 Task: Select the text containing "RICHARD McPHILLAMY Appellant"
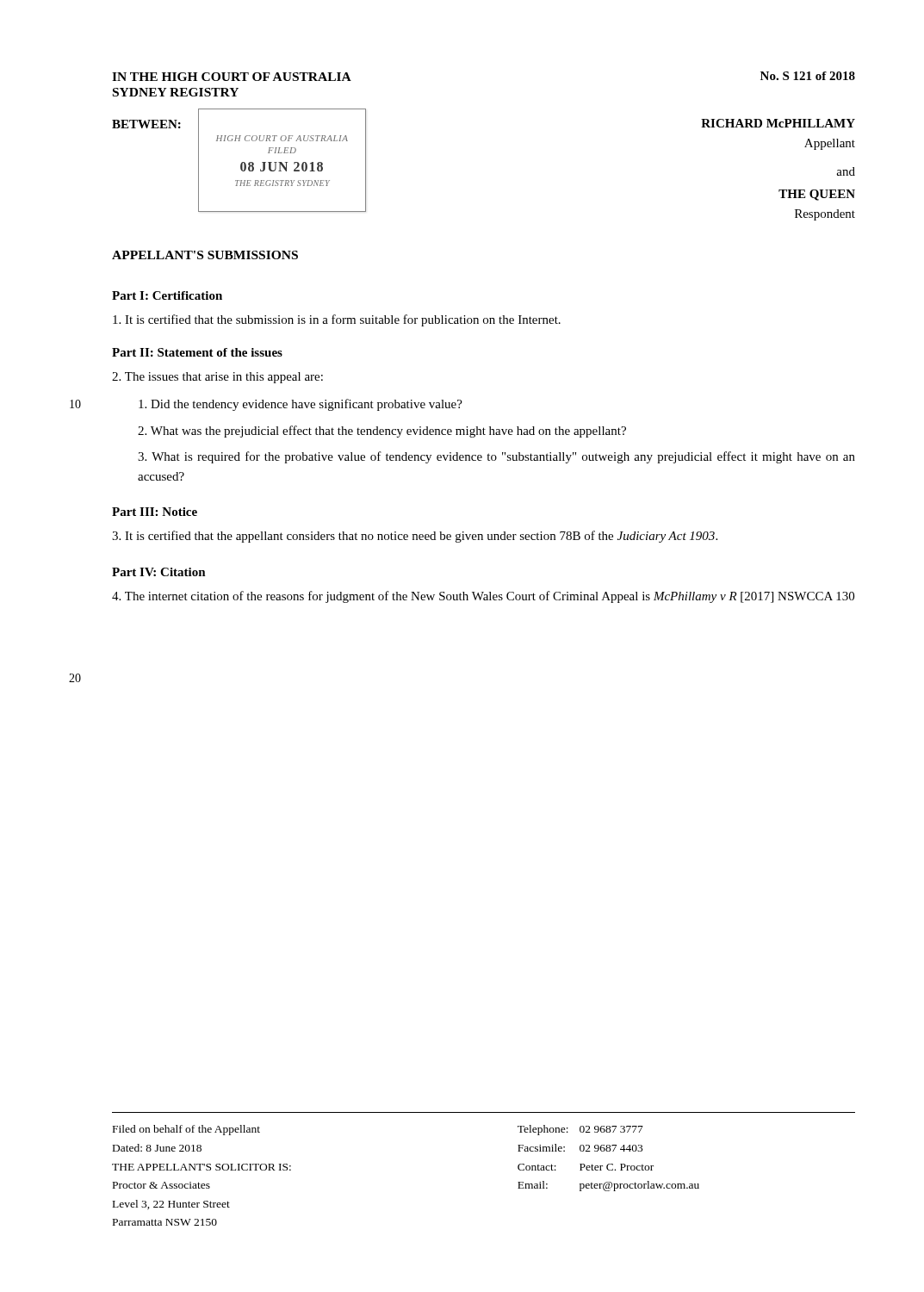778,133
